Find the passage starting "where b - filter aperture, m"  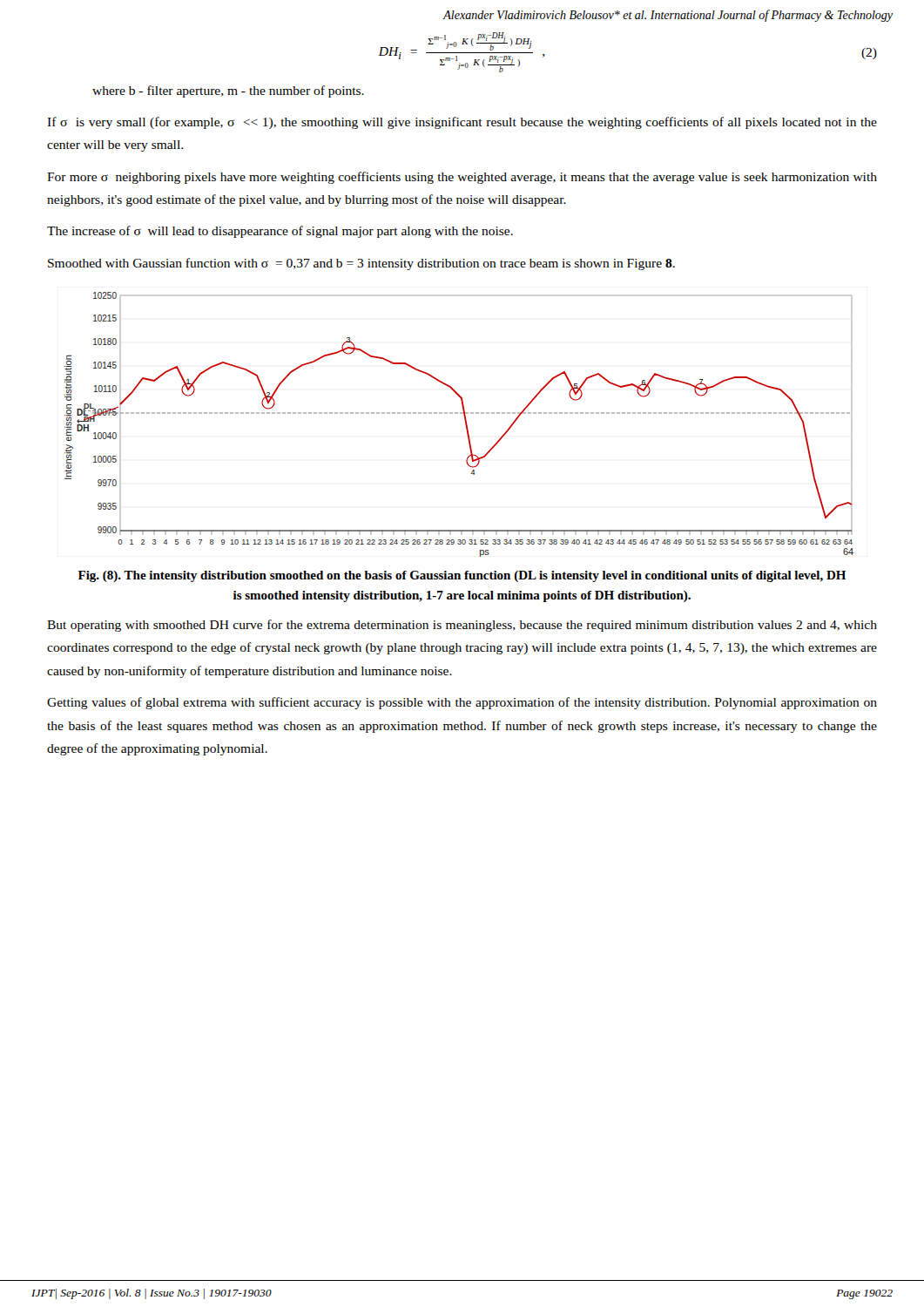pyautogui.click(x=228, y=90)
